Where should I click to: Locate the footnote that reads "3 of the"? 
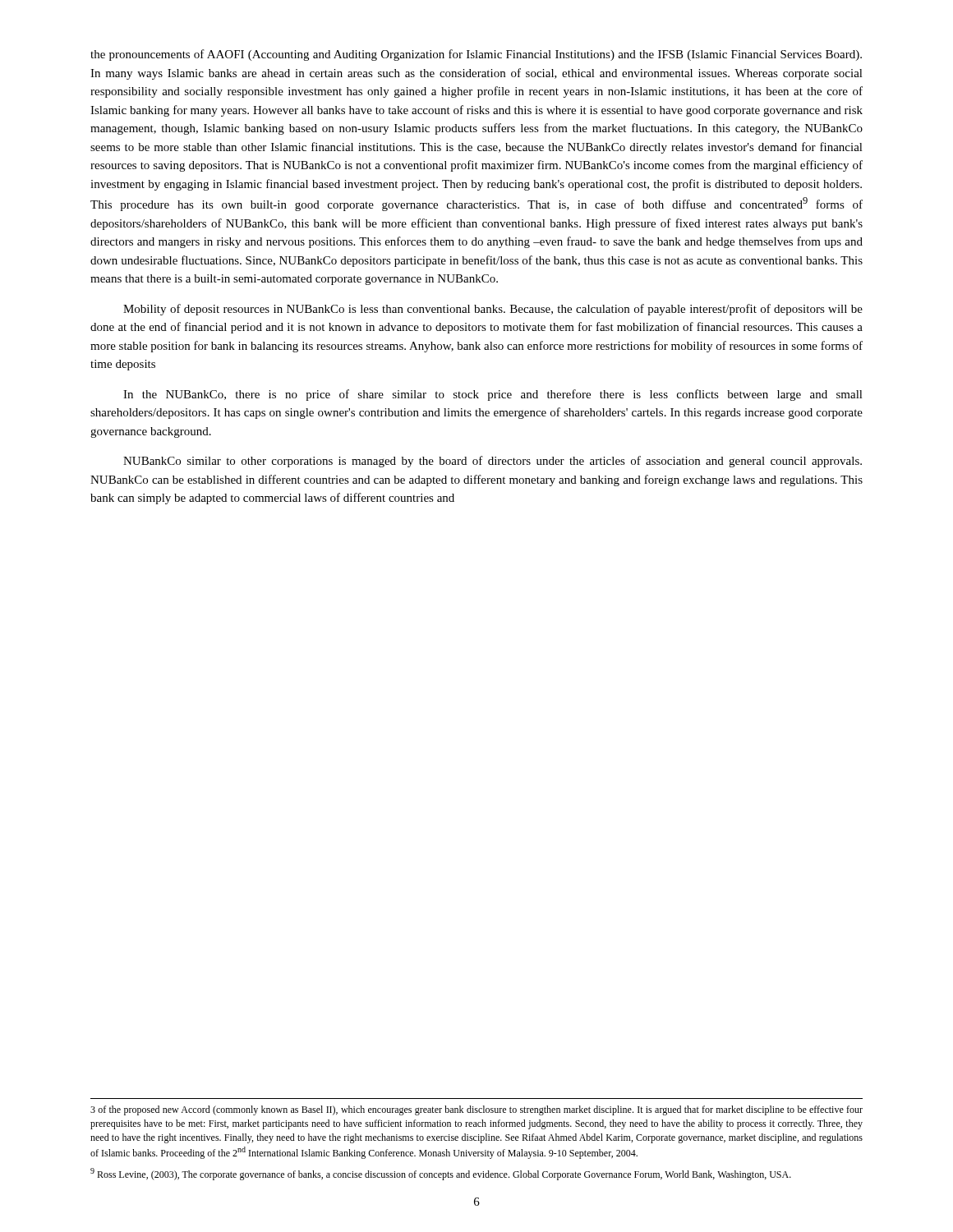tap(476, 1132)
